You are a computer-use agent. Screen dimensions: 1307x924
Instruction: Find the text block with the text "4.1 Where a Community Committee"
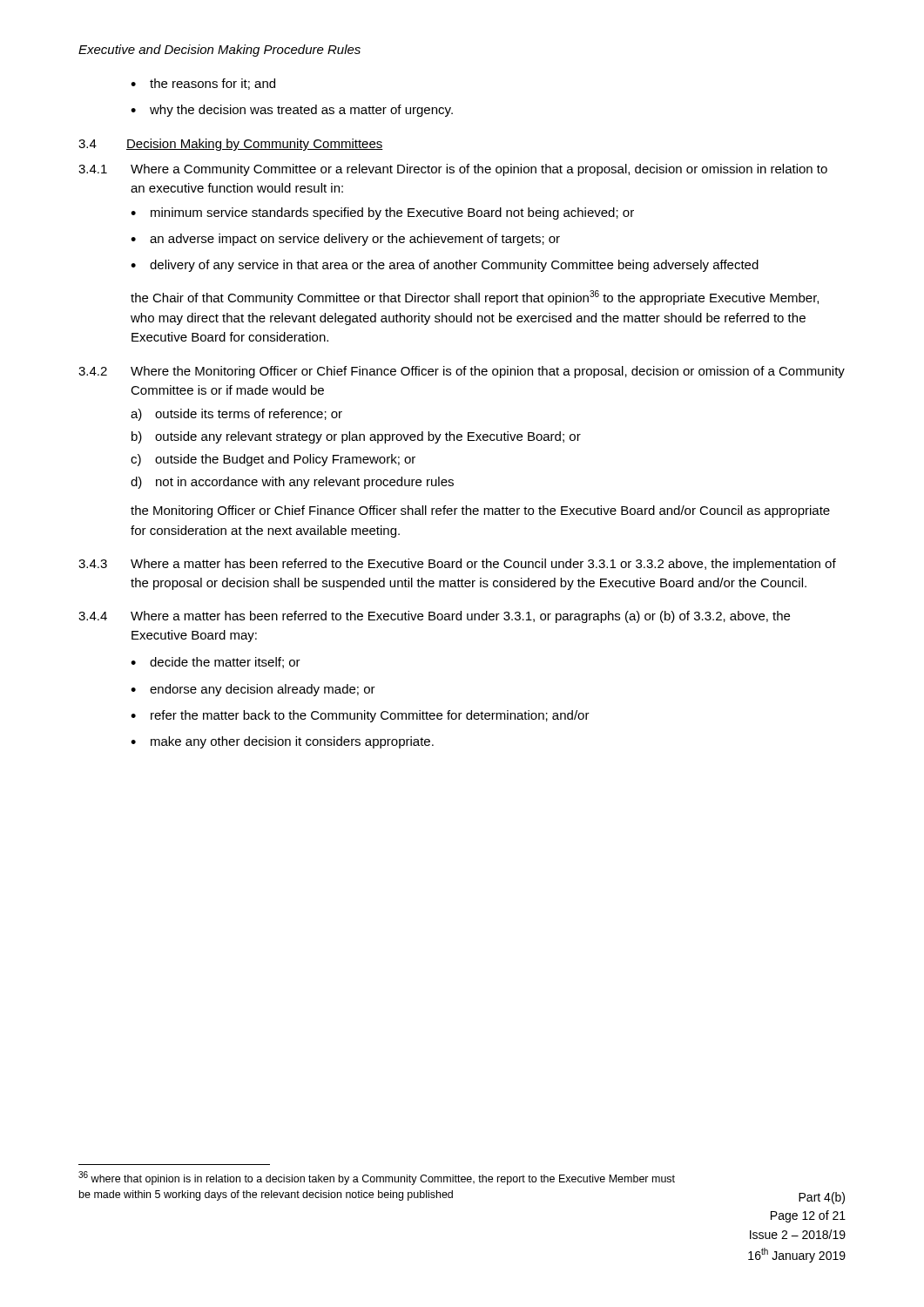pyautogui.click(x=462, y=179)
